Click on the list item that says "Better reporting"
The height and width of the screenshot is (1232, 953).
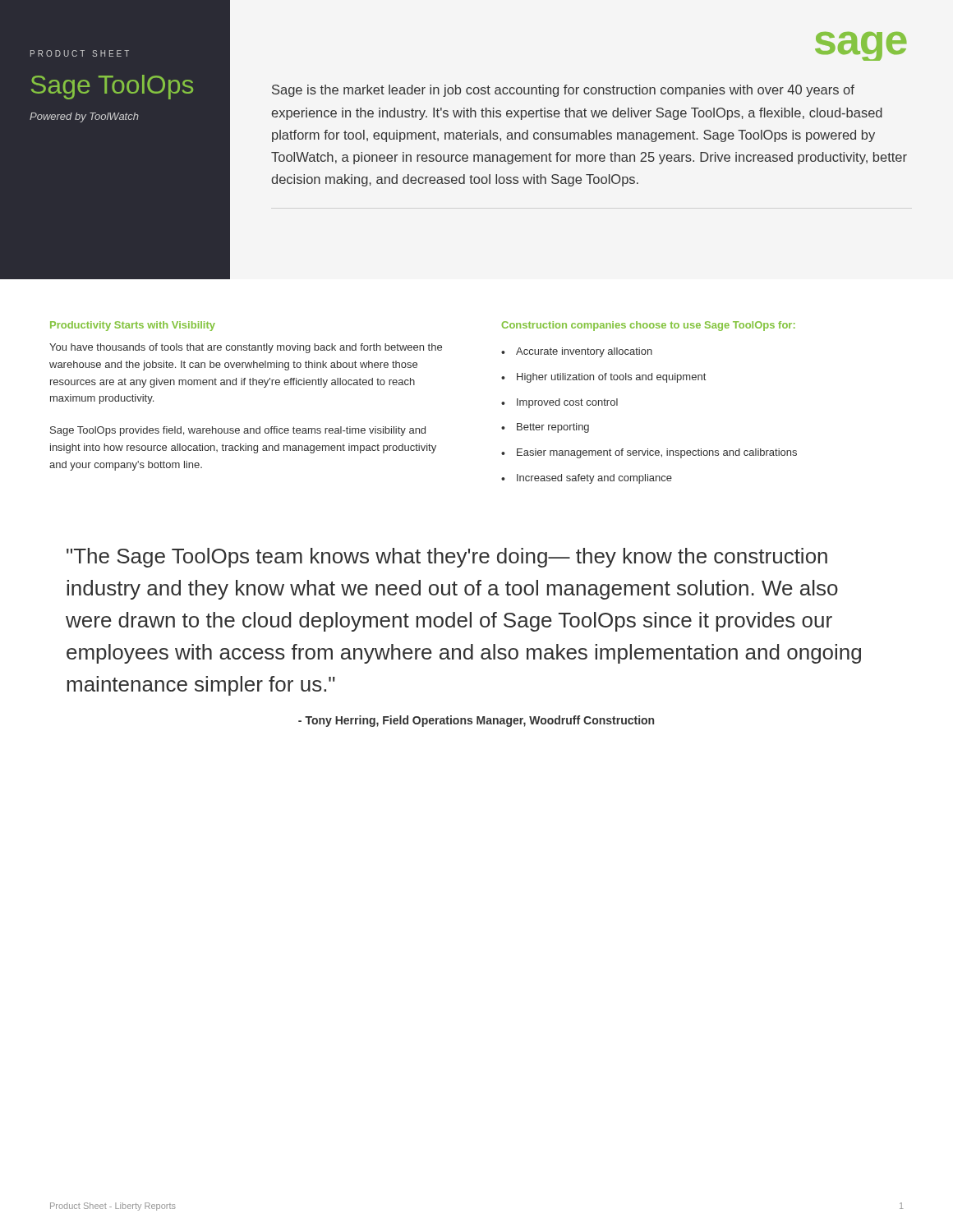tap(553, 427)
